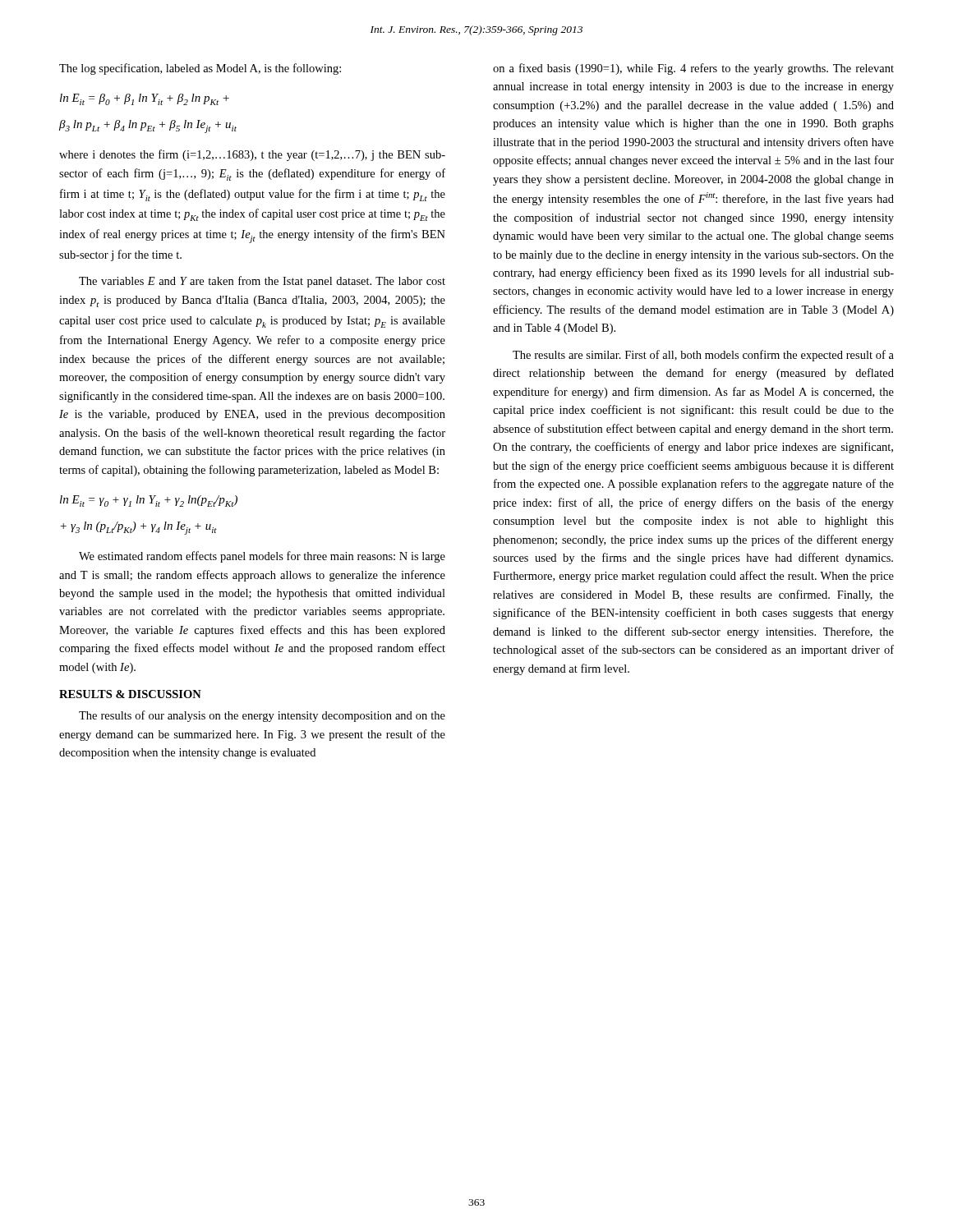Locate the text block starting "The results of our"
The height and width of the screenshot is (1232, 953).
pos(252,734)
